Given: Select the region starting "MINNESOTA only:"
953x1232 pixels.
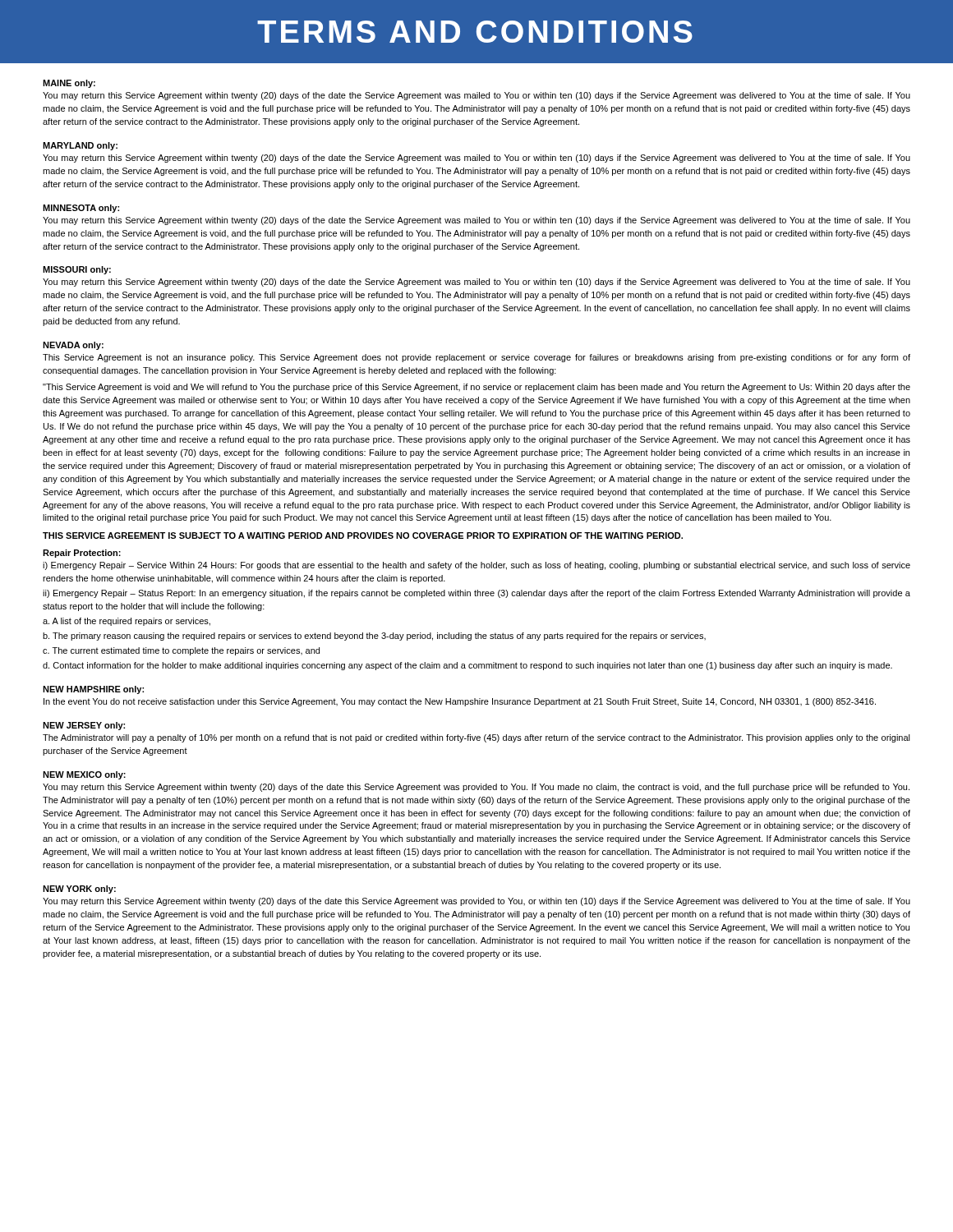Looking at the screenshot, I should 81,207.
